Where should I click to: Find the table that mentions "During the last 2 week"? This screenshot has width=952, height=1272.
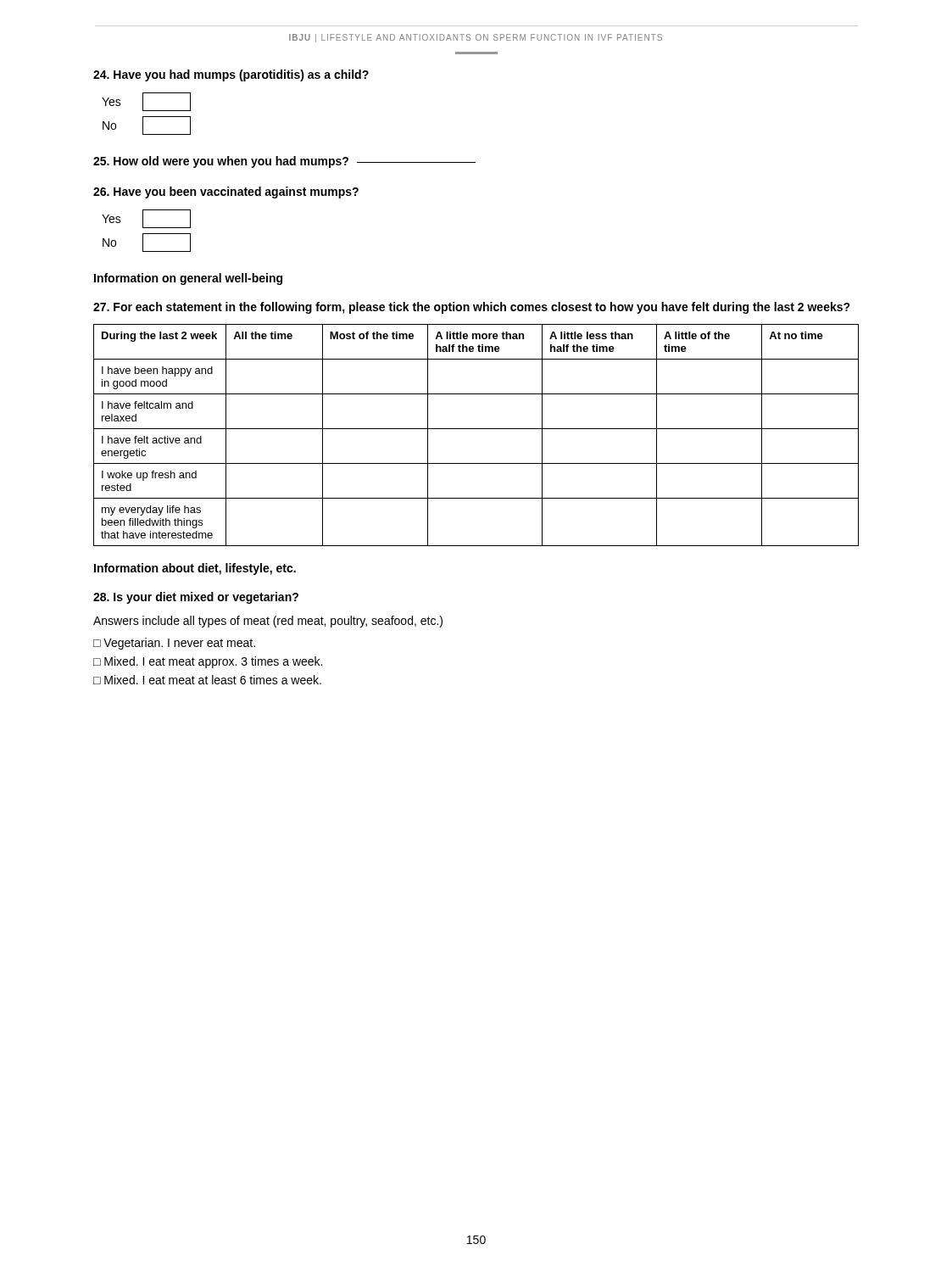point(476,435)
